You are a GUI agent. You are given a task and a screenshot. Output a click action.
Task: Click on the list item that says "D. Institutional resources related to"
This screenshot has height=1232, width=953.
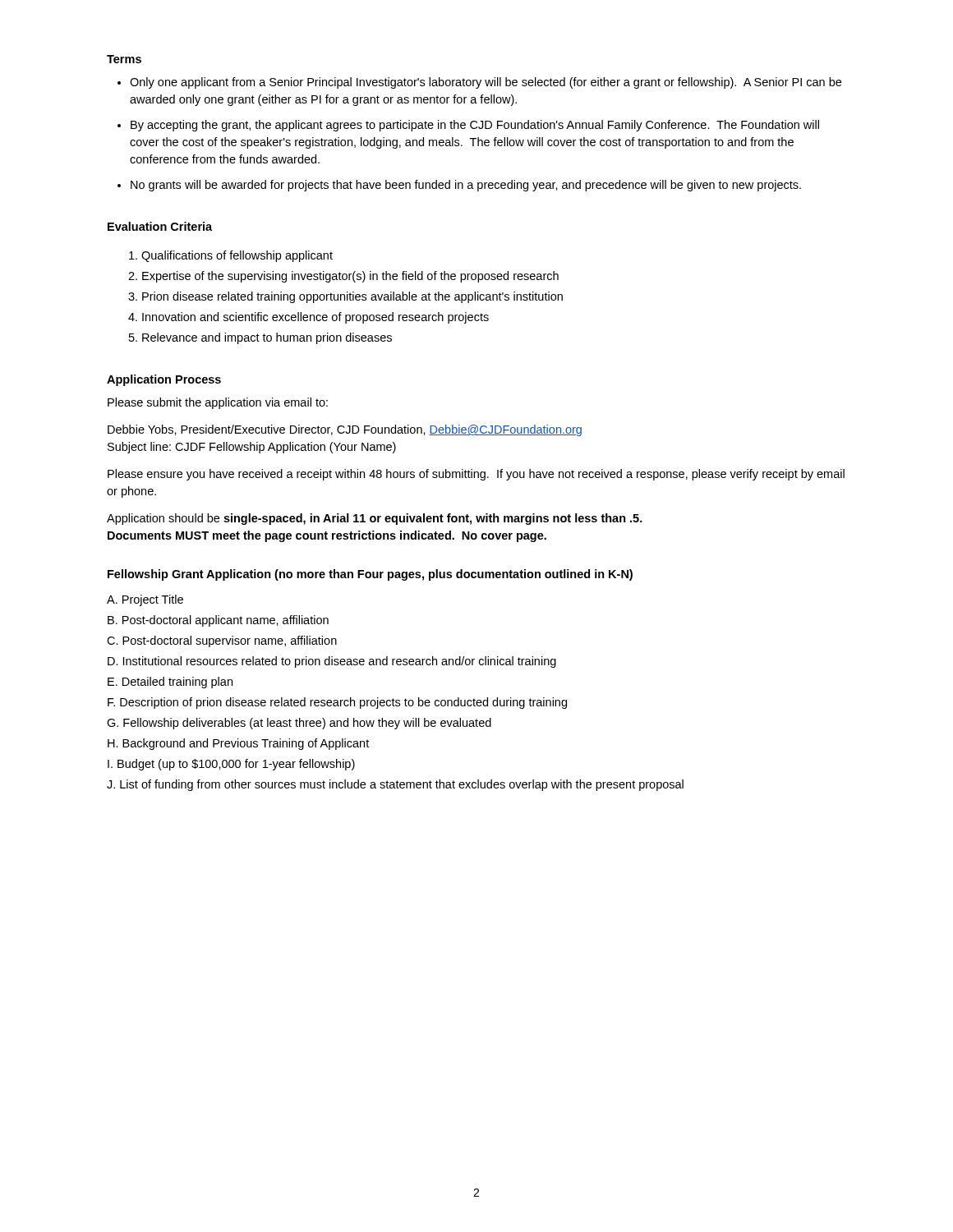point(332,661)
